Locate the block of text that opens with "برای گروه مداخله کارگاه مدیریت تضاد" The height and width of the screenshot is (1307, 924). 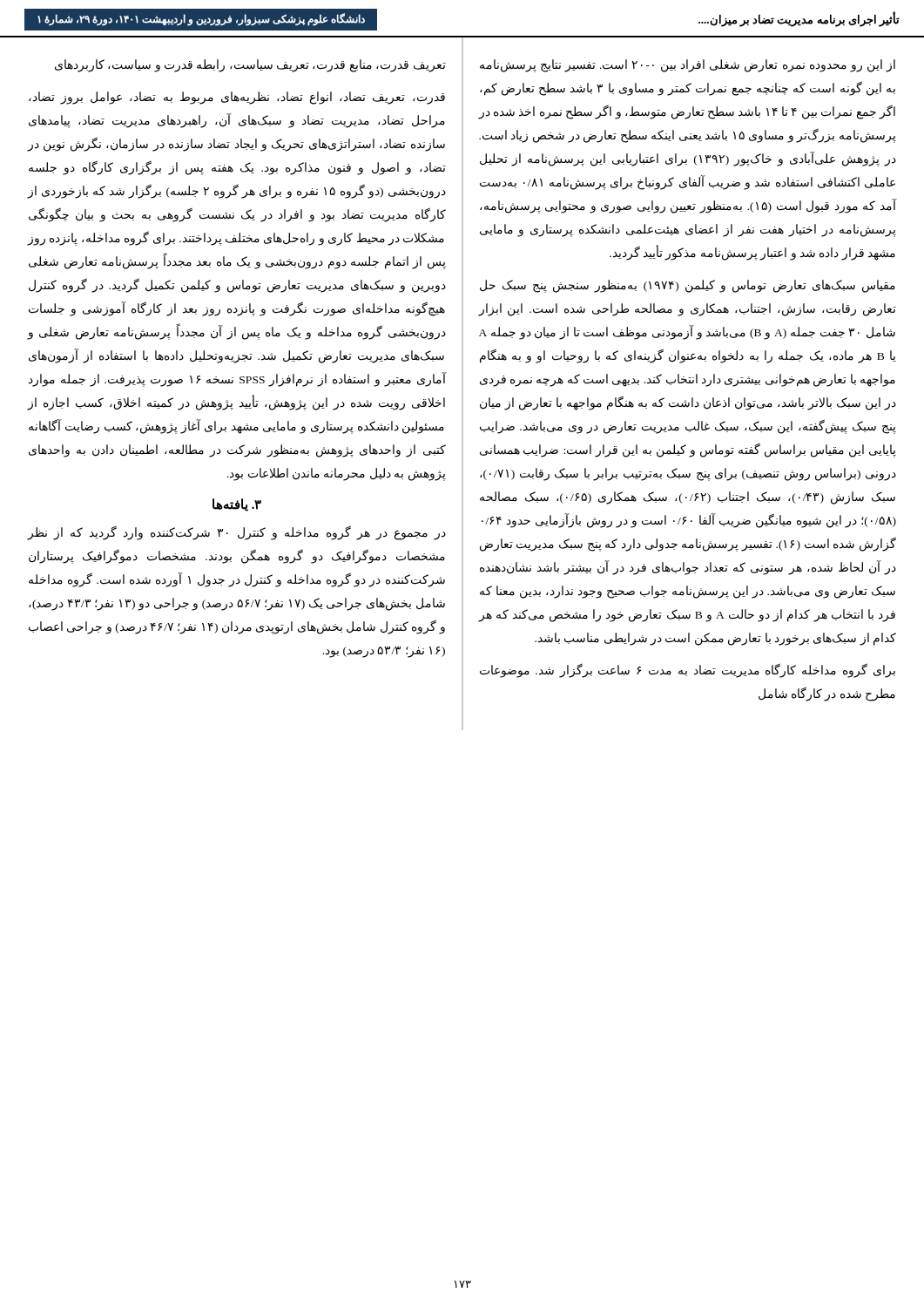(x=687, y=682)
